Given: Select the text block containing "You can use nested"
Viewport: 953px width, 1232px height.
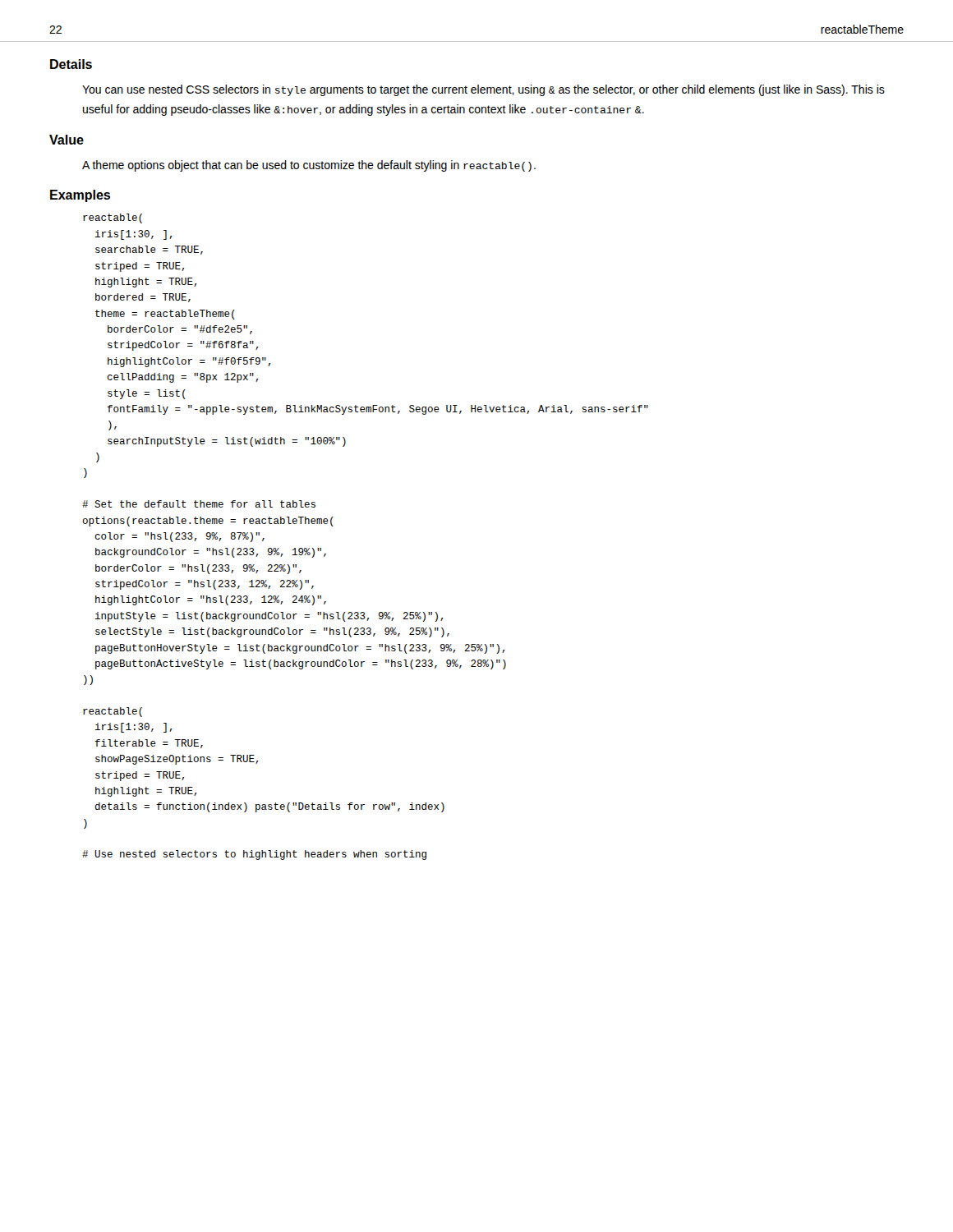Looking at the screenshot, I should click(483, 100).
